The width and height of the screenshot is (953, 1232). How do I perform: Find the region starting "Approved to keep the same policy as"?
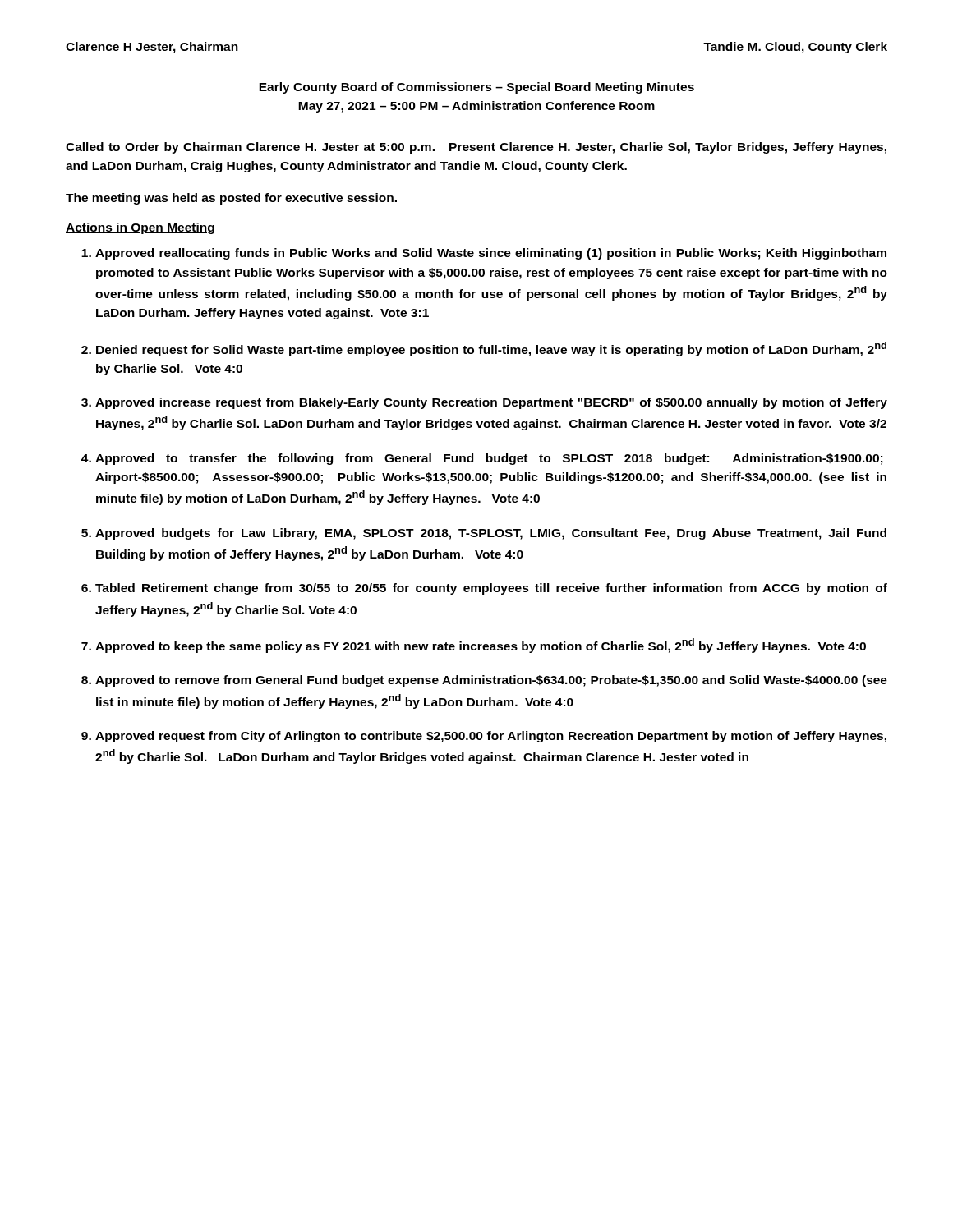point(481,644)
